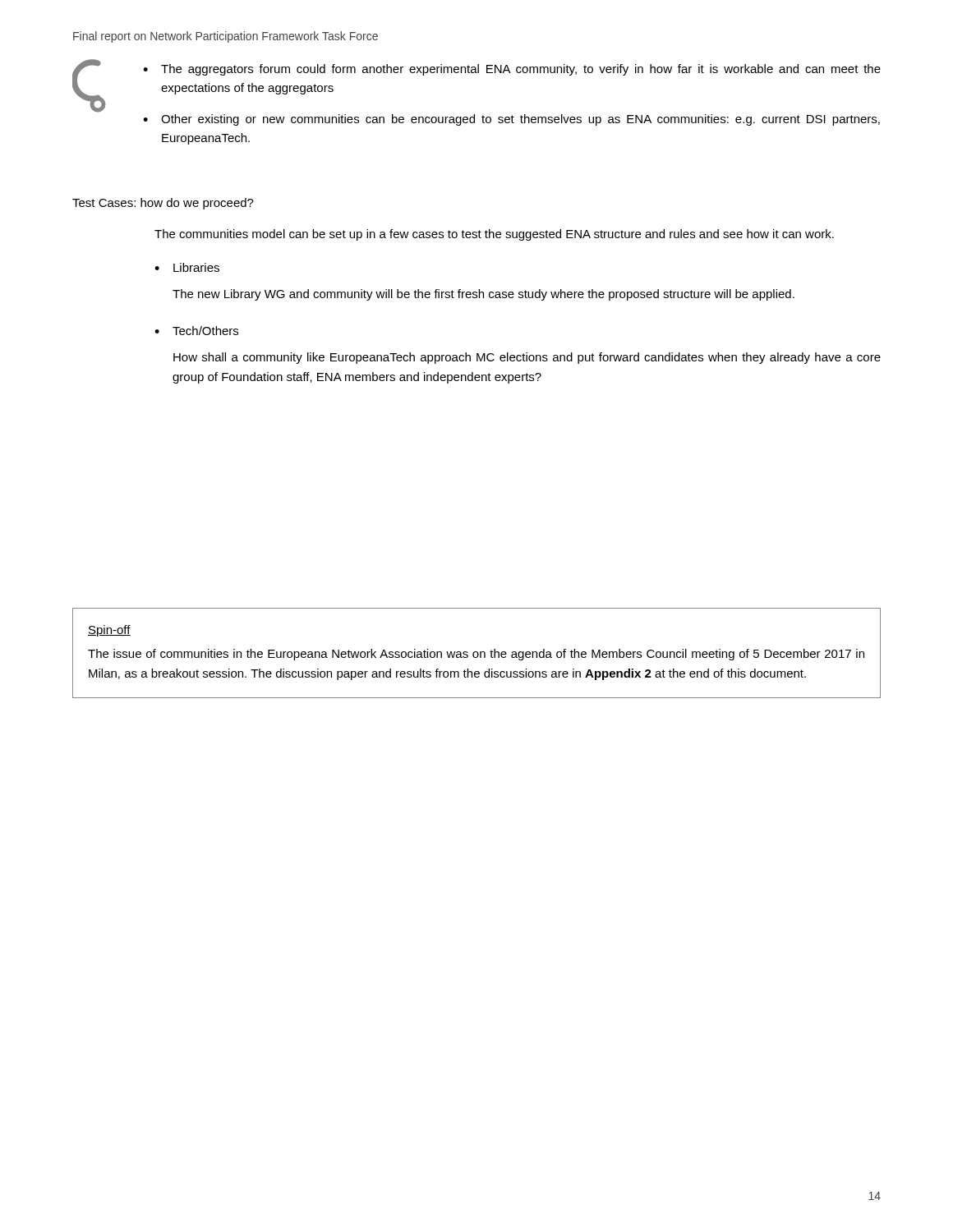The width and height of the screenshot is (953, 1232).
Task: Find the block on this page that starts "• Other existing or new"
Action: (512, 128)
